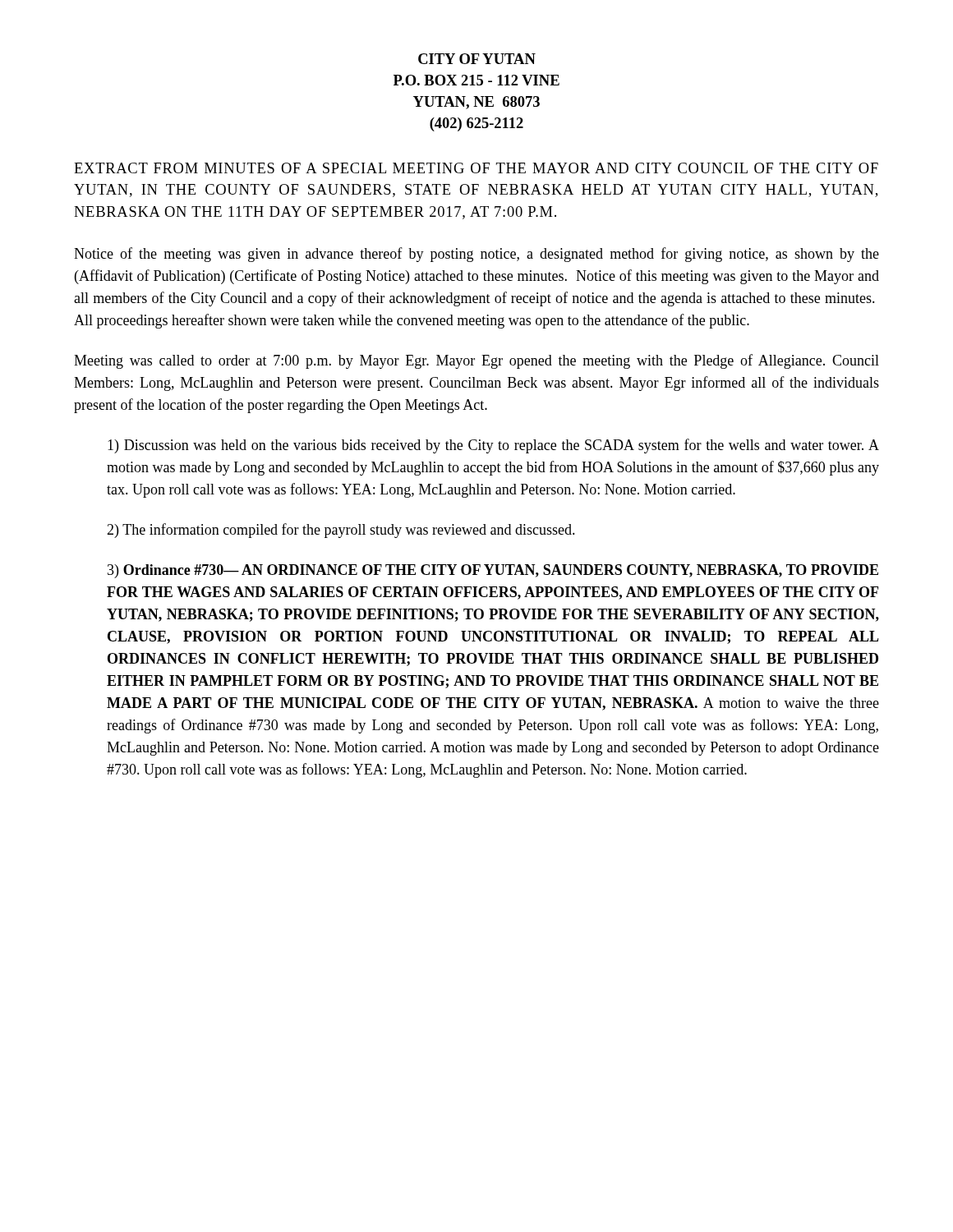Viewport: 953px width, 1232px height.
Task: Find the block on this page that starts "Meeting was called"
Action: pyautogui.click(x=476, y=383)
